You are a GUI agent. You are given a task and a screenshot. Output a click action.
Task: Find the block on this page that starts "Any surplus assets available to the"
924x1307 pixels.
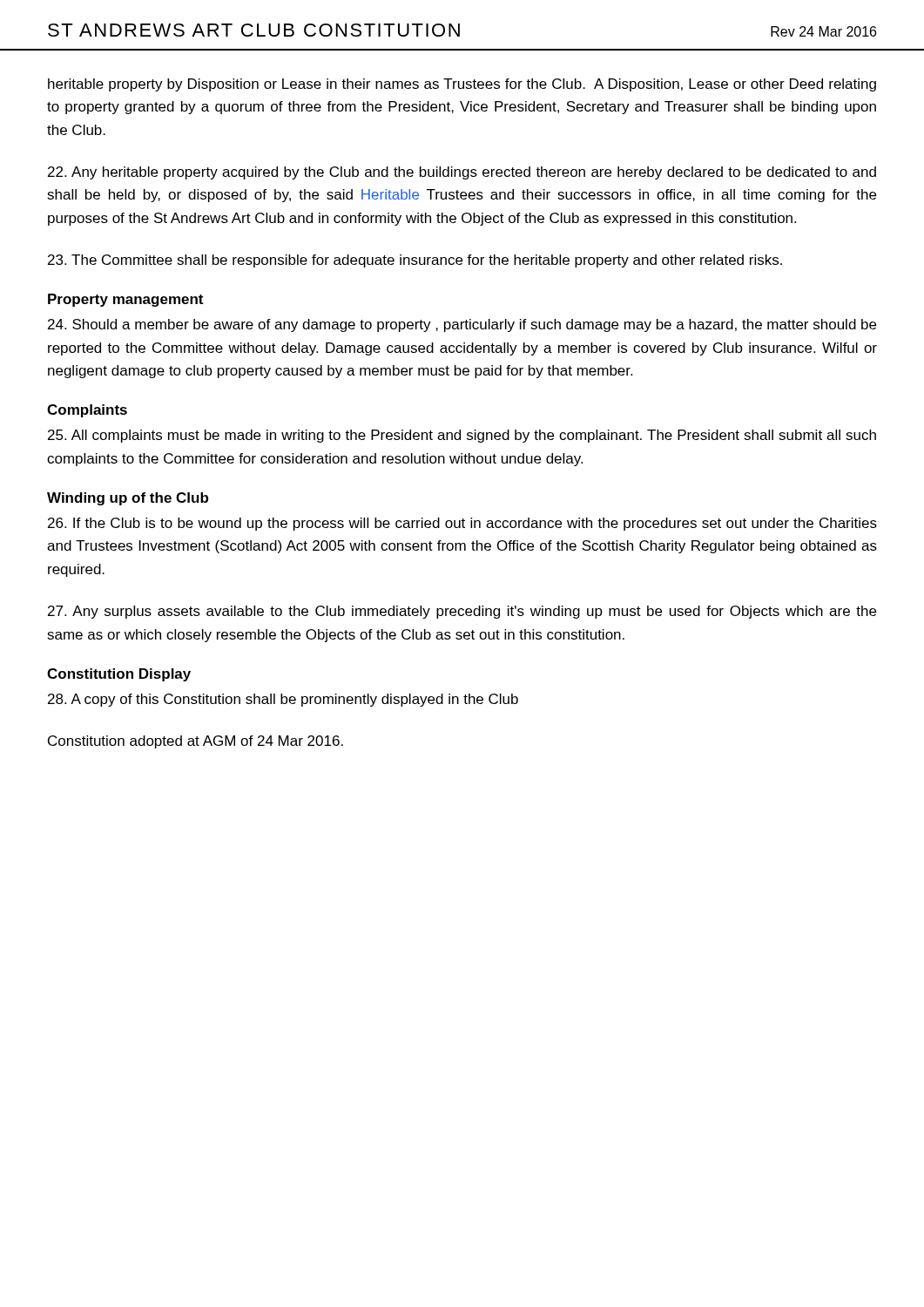click(x=462, y=623)
